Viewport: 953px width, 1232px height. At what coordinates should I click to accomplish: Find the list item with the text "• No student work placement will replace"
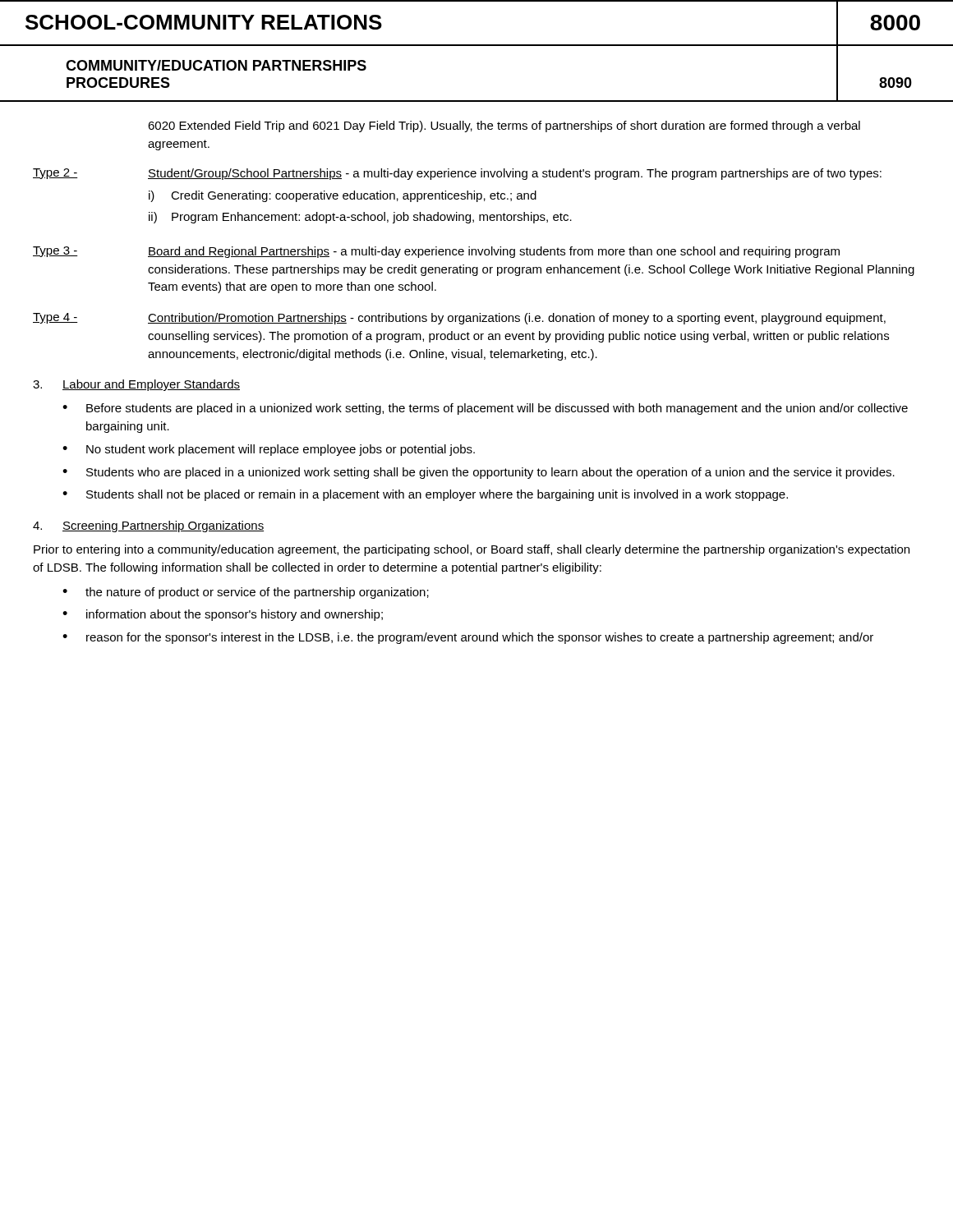tap(269, 450)
